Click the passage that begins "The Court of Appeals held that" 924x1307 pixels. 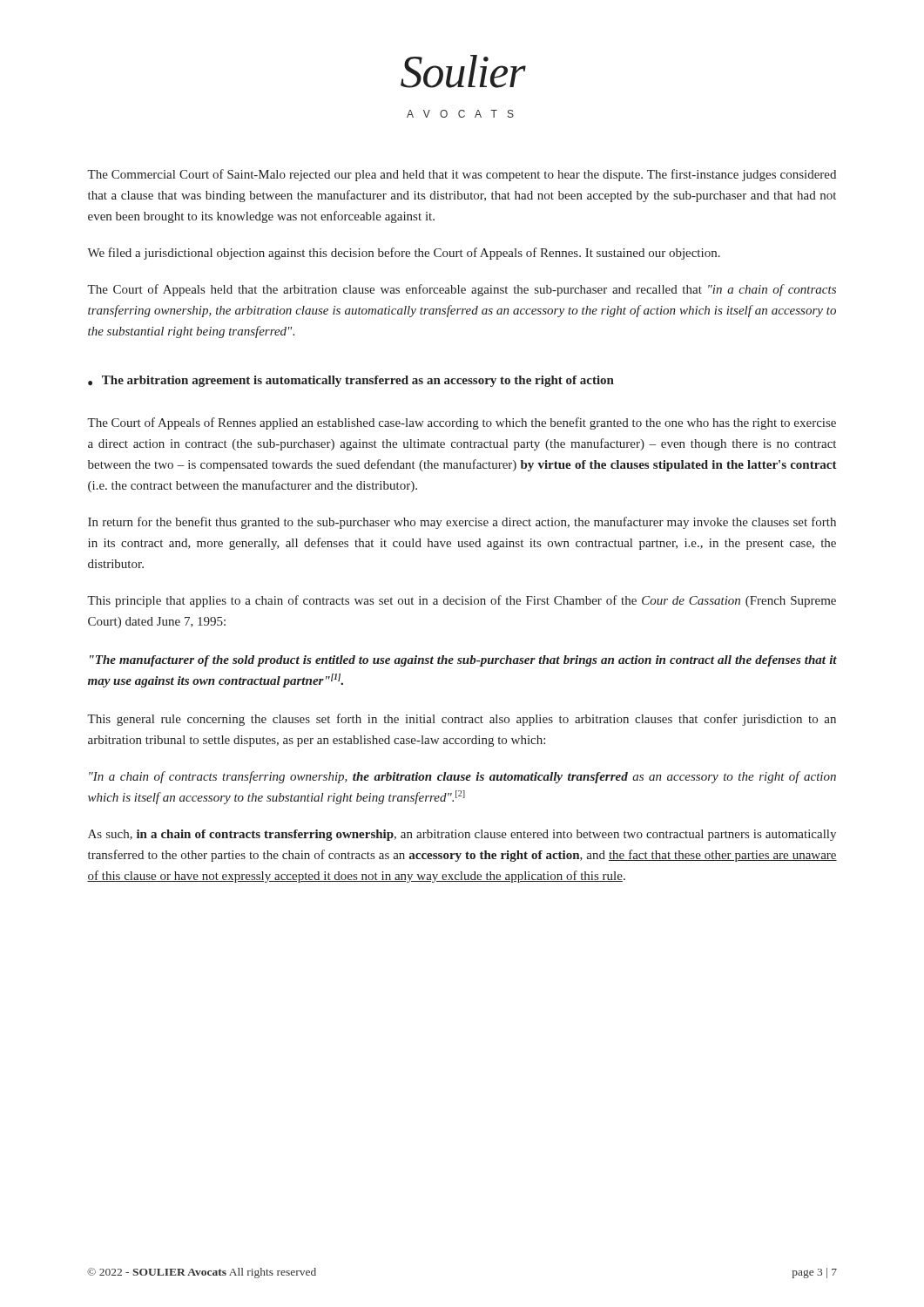pos(462,310)
